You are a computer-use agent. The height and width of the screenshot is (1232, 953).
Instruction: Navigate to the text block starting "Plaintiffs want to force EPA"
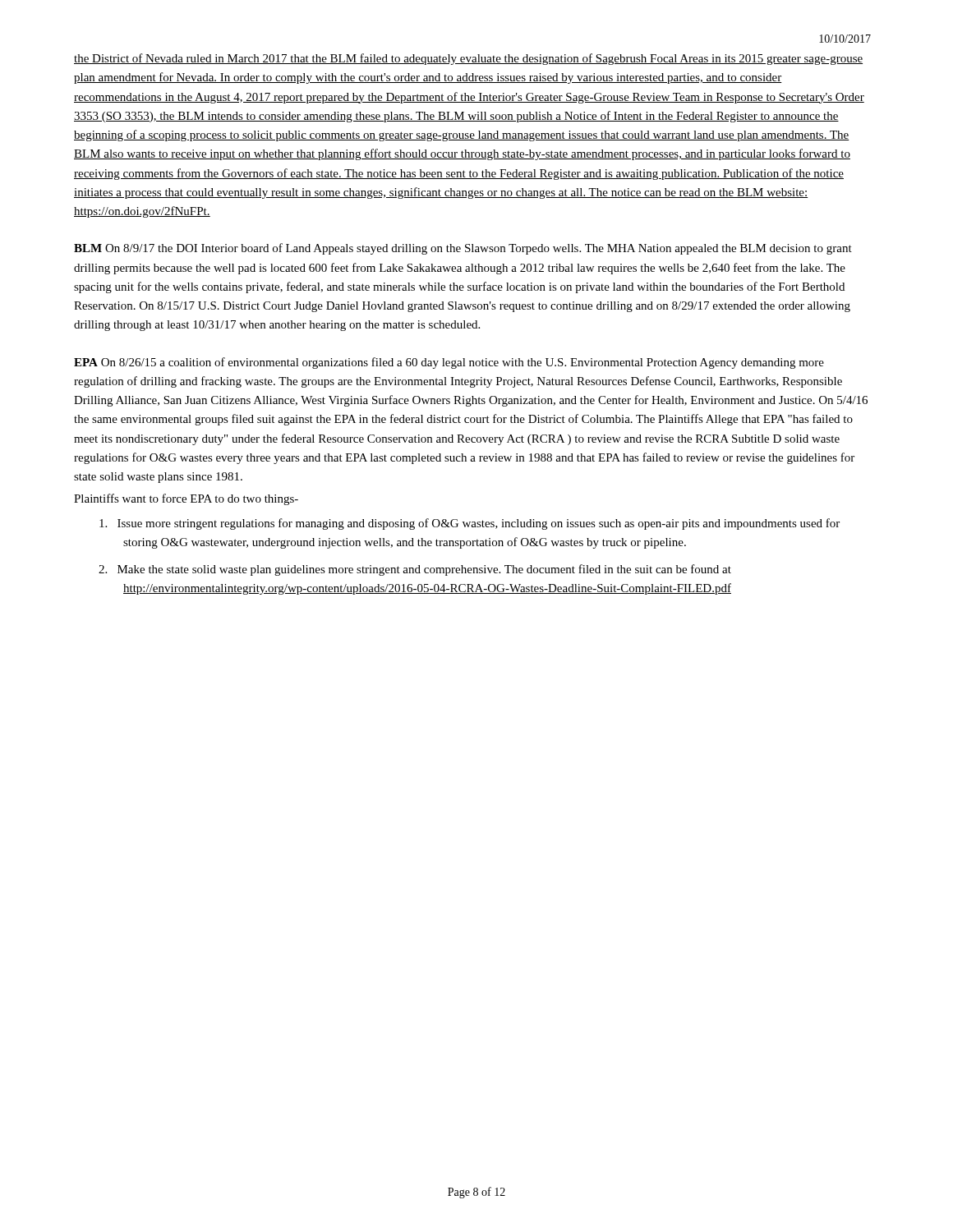(x=186, y=499)
